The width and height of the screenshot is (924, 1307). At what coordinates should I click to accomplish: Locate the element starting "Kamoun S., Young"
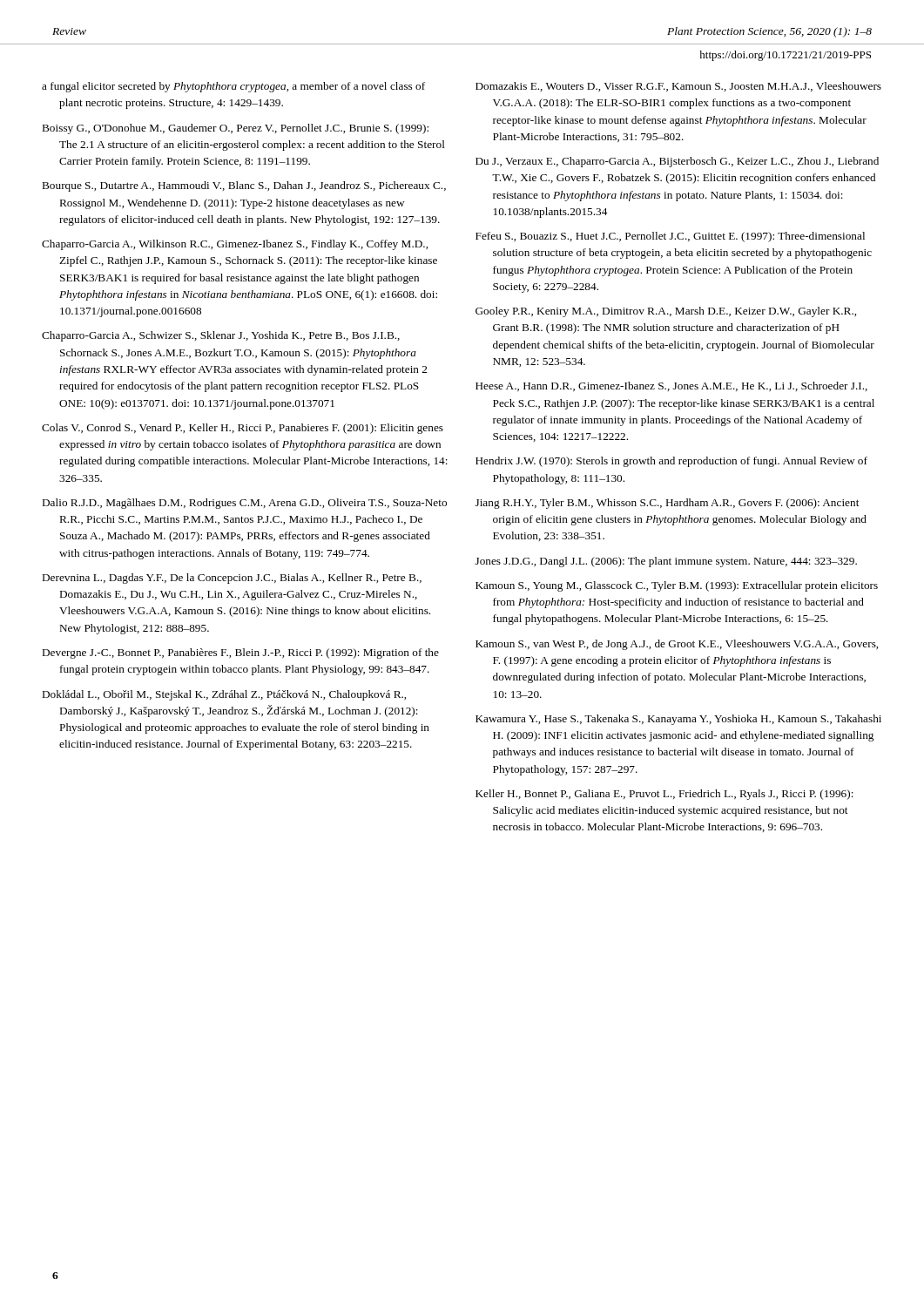pos(677,602)
